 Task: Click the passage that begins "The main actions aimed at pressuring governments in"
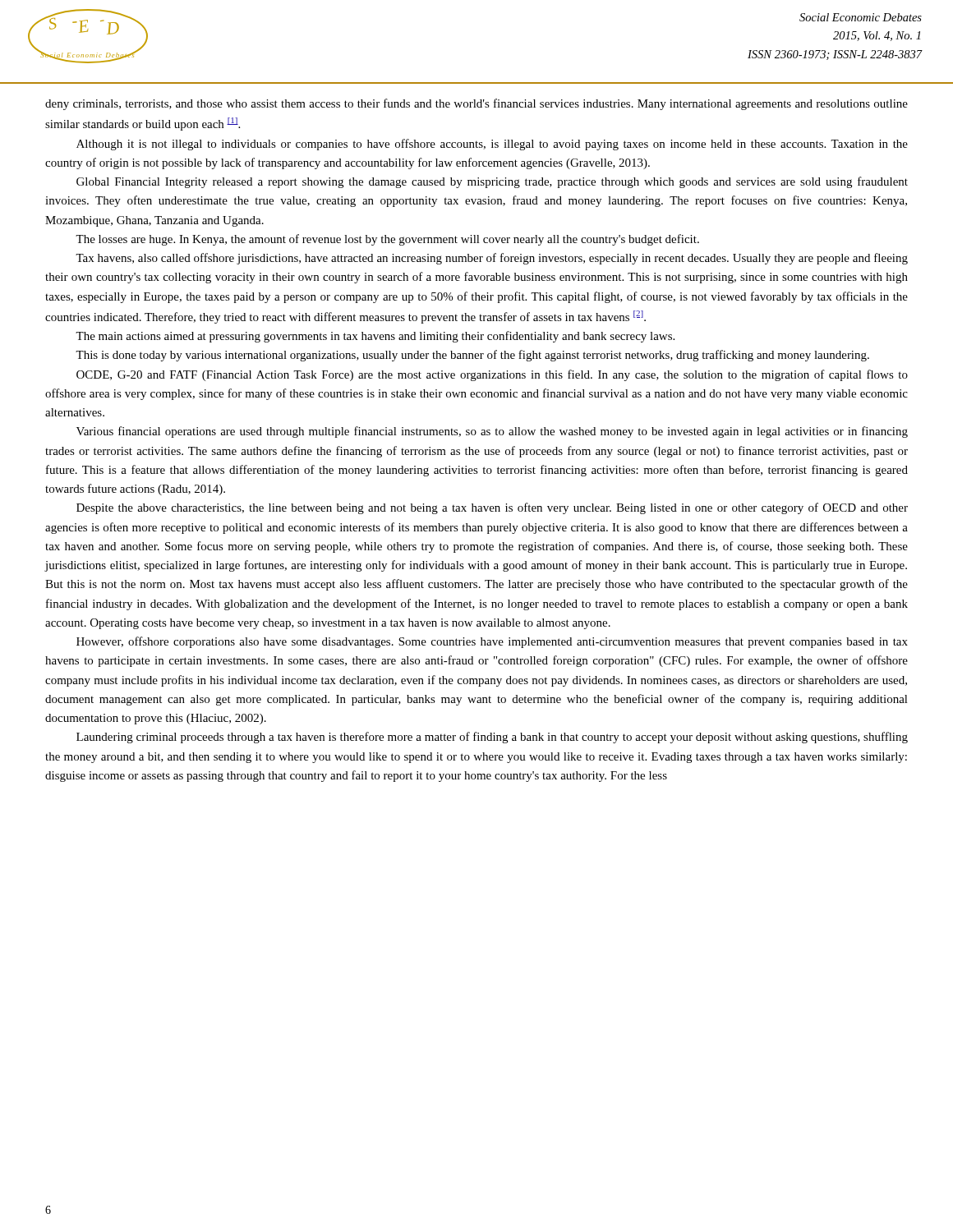(476, 336)
